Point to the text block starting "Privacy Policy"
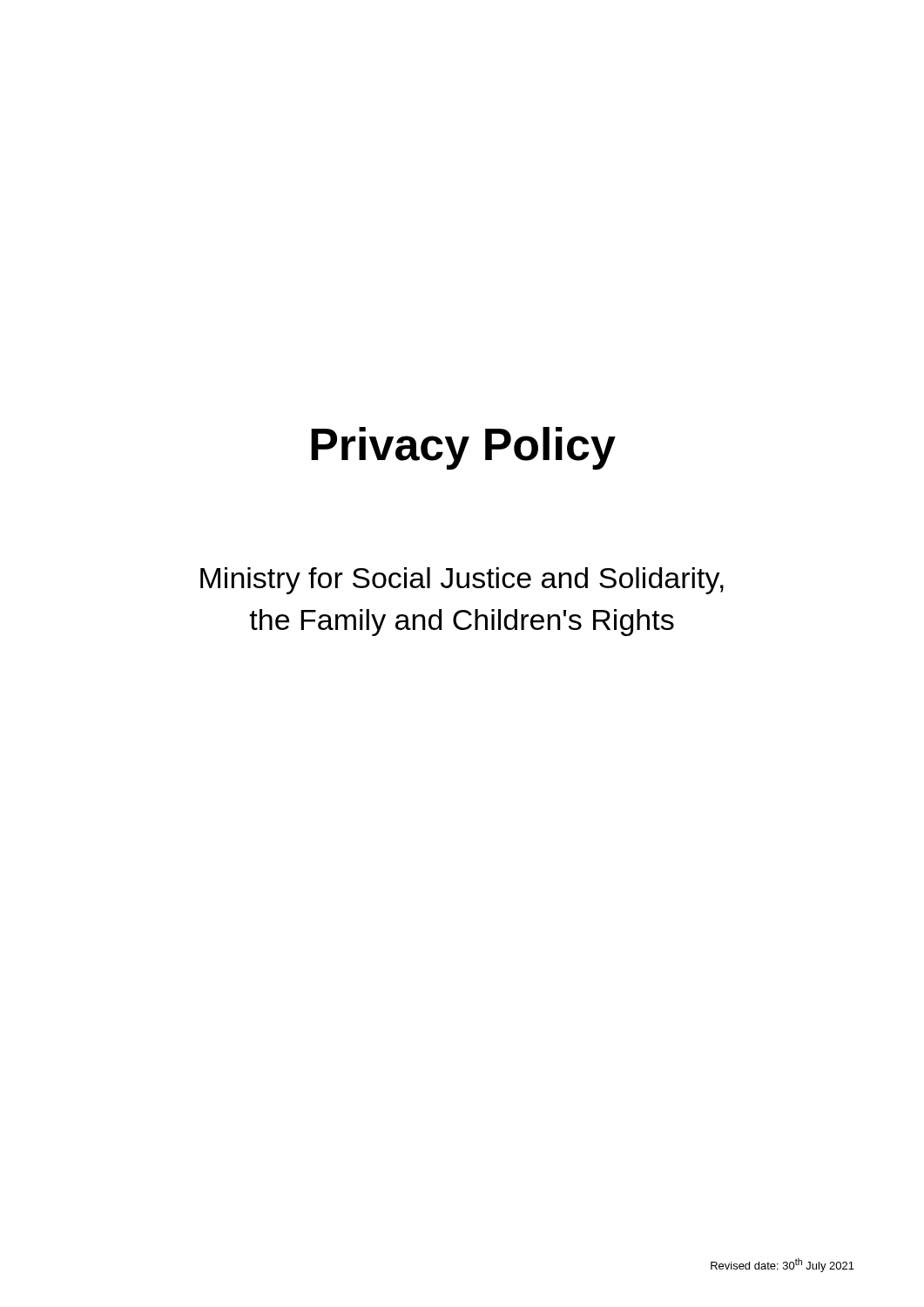This screenshot has width=924, height=1307. 462,444
